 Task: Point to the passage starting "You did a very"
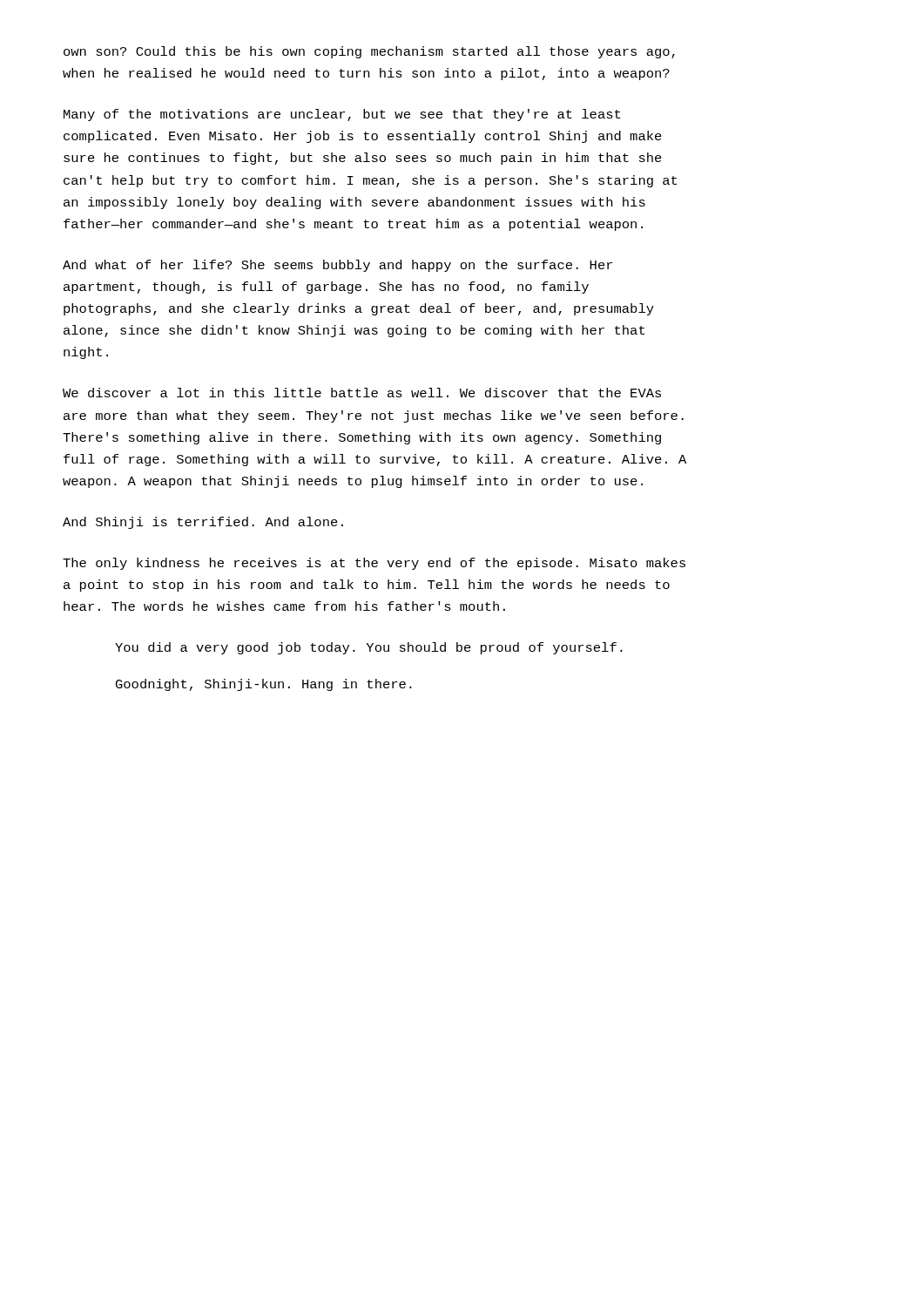(x=370, y=649)
